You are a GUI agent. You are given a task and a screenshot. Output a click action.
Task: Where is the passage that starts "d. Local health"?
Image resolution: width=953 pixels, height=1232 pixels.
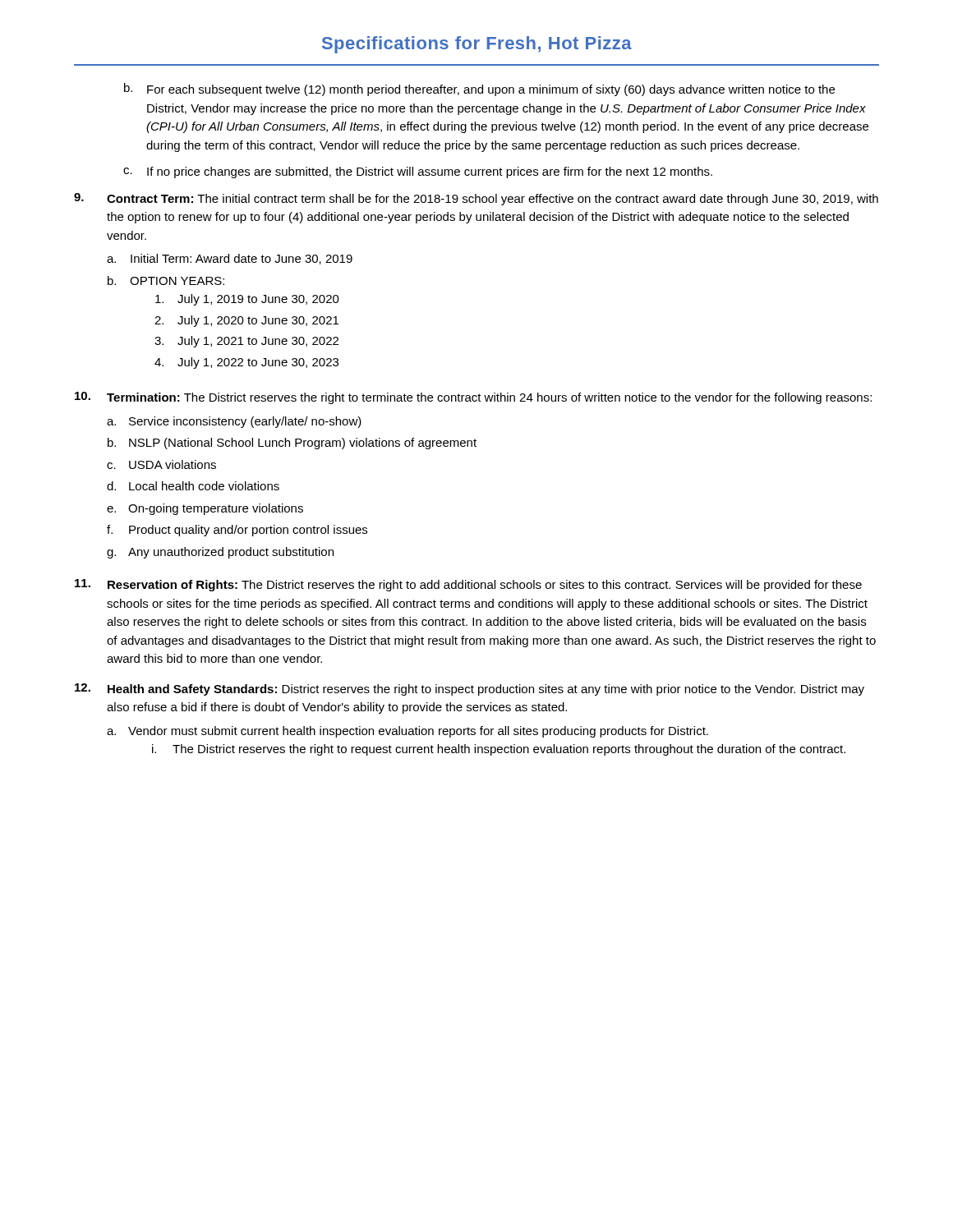tap(193, 486)
